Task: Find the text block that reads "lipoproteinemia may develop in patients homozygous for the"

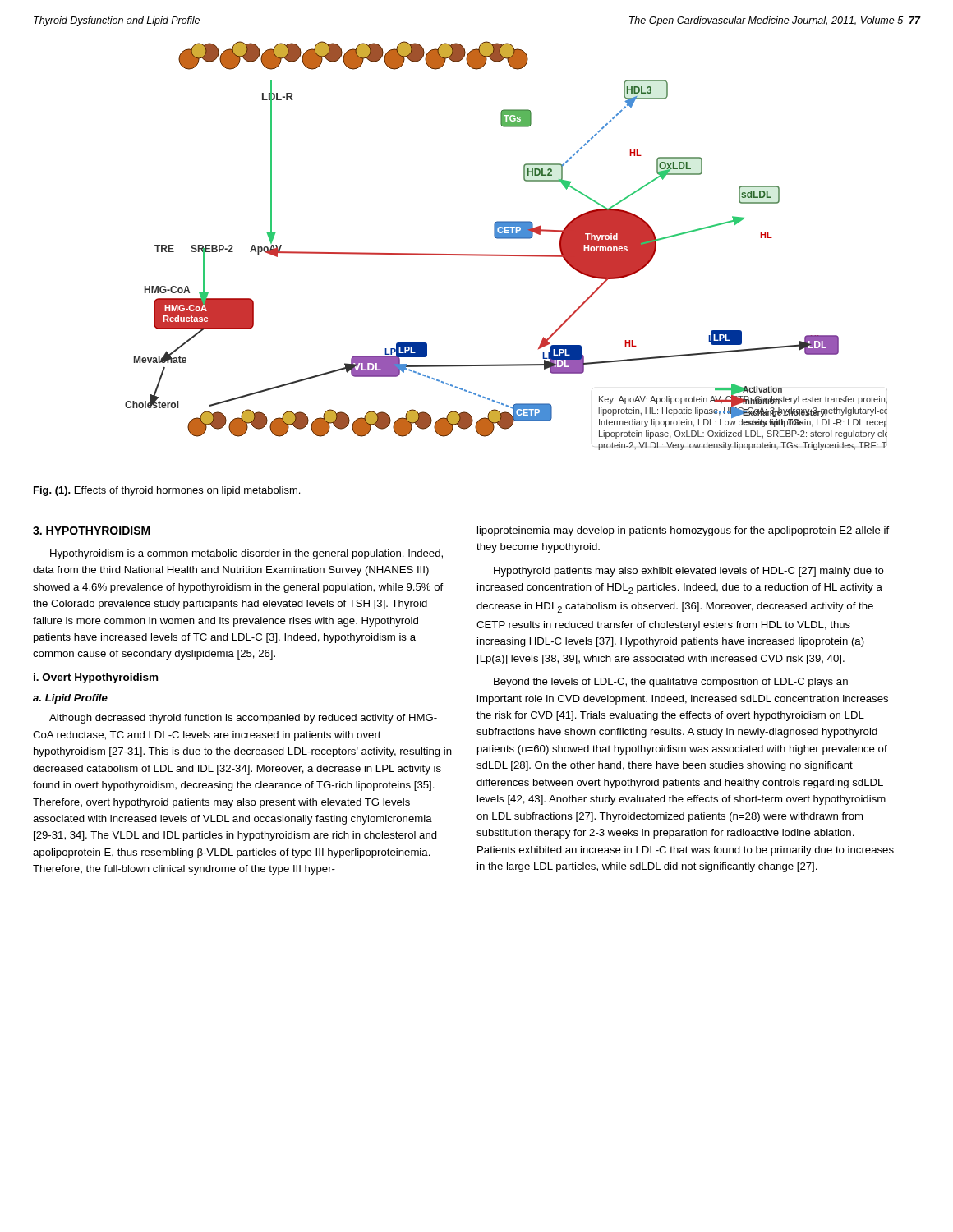Action: (686, 699)
